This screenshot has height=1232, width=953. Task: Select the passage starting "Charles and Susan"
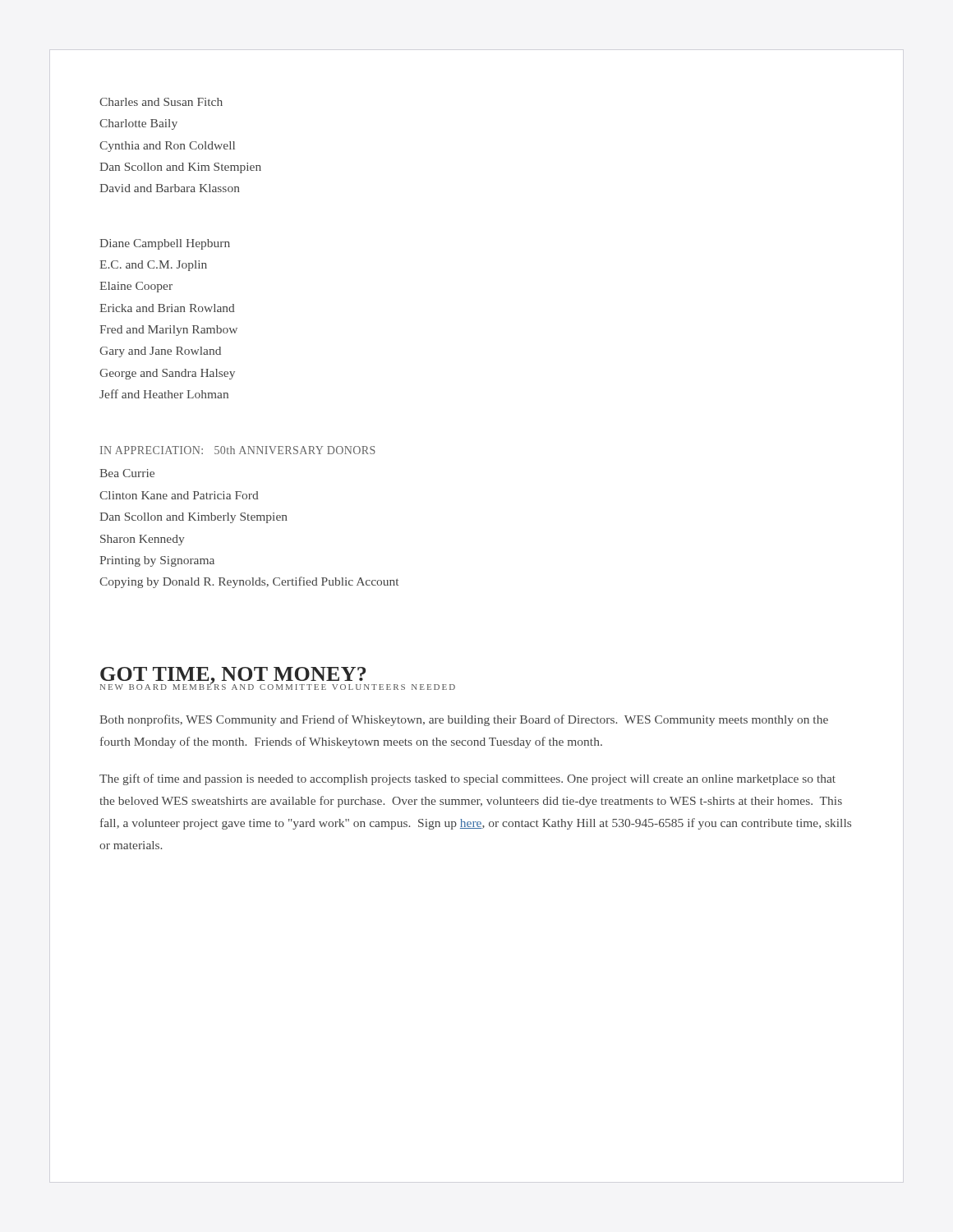coord(161,102)
